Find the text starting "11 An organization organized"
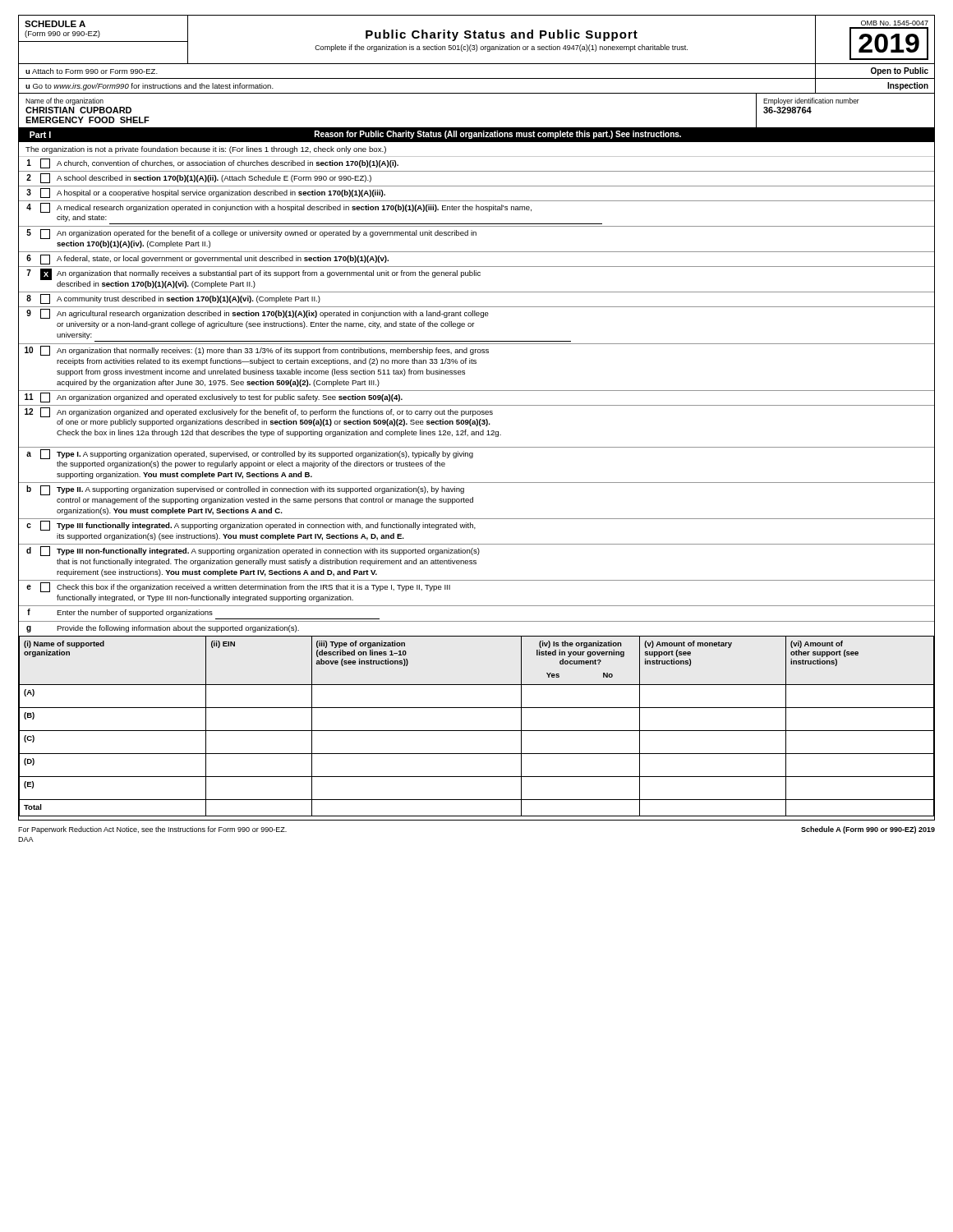The image size is (953, 1232). point(476,398)
